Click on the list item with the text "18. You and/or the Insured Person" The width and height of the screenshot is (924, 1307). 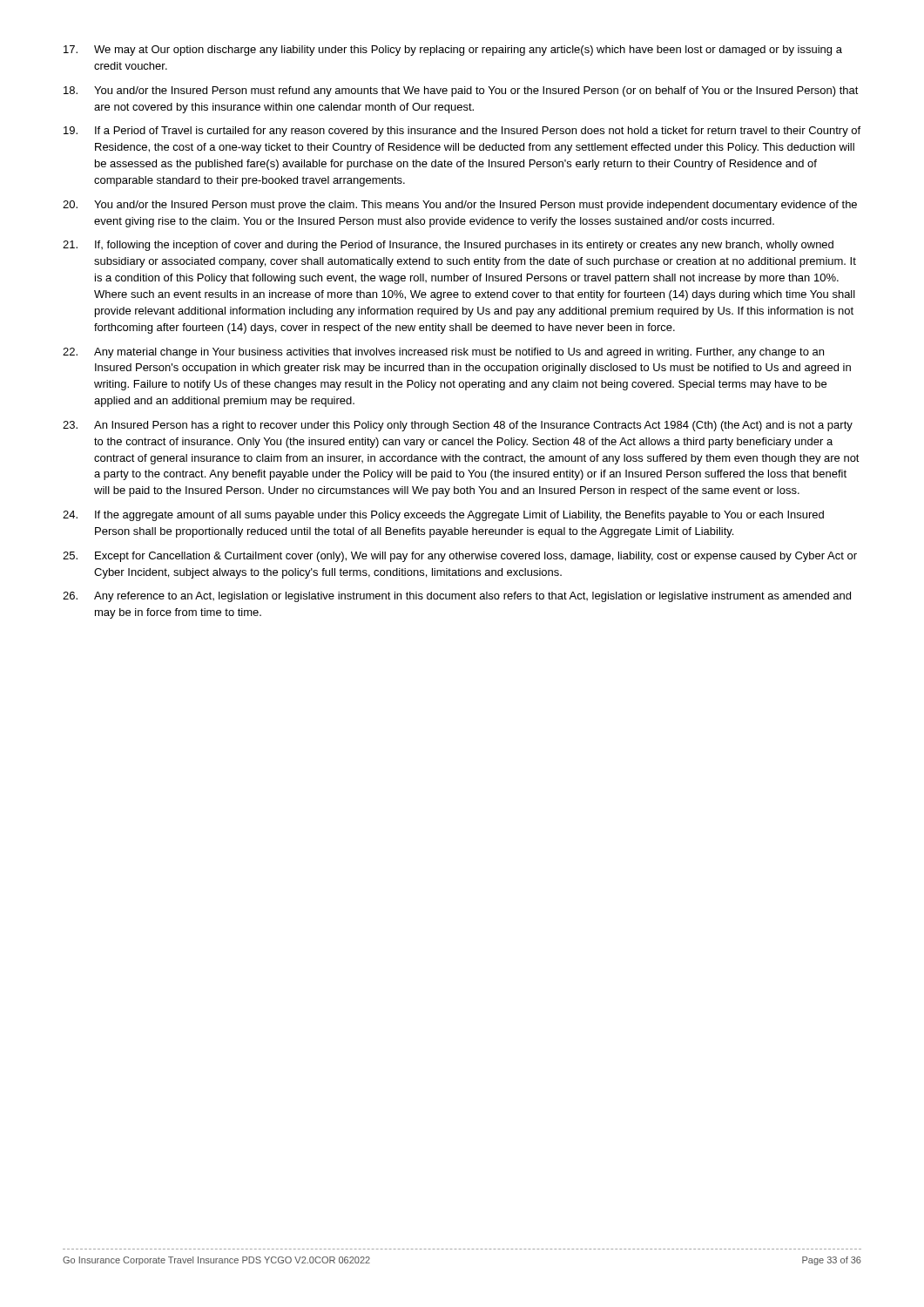point(462,99)
